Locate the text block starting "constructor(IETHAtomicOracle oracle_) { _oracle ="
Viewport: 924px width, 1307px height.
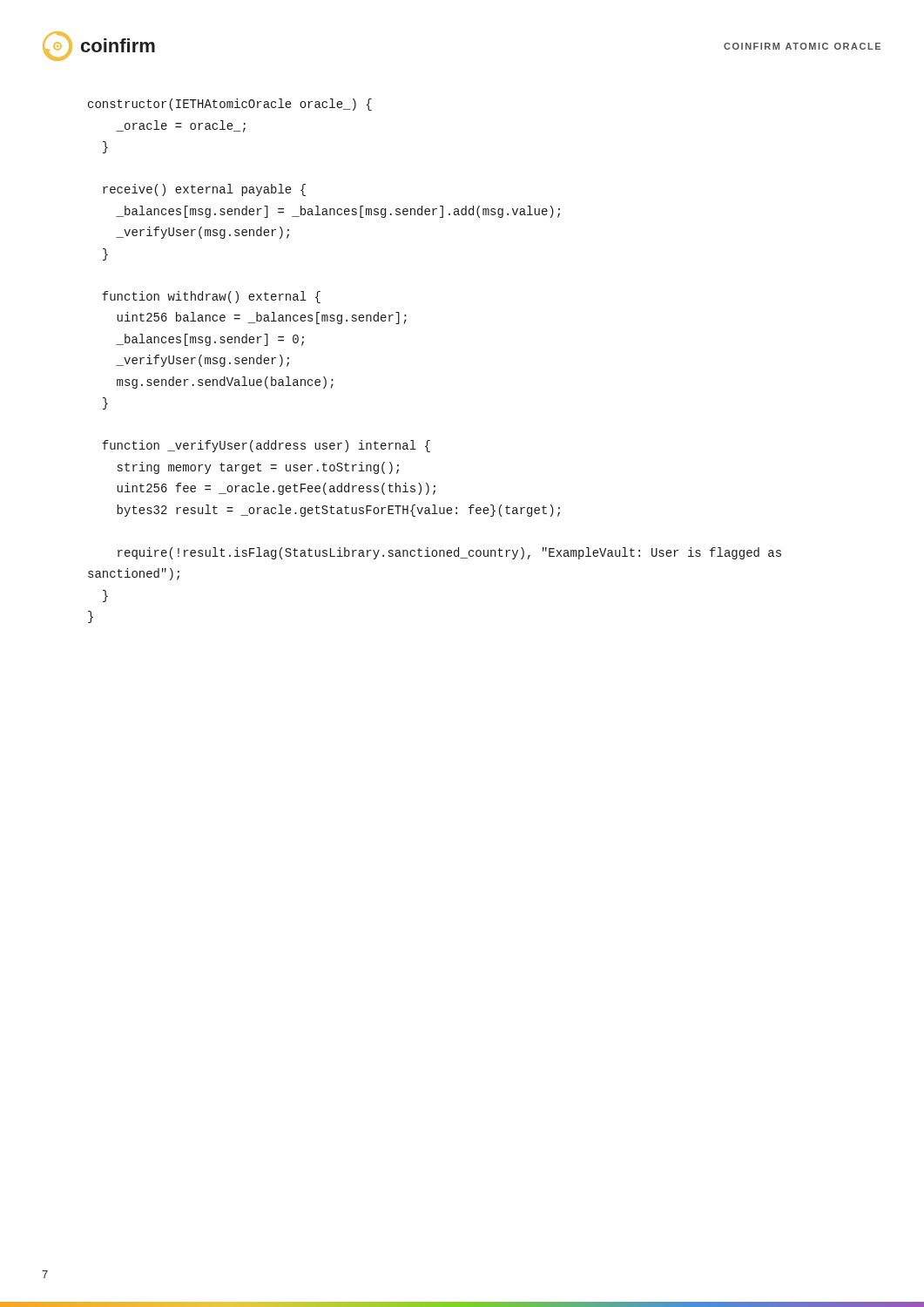[x=230, y=105]
